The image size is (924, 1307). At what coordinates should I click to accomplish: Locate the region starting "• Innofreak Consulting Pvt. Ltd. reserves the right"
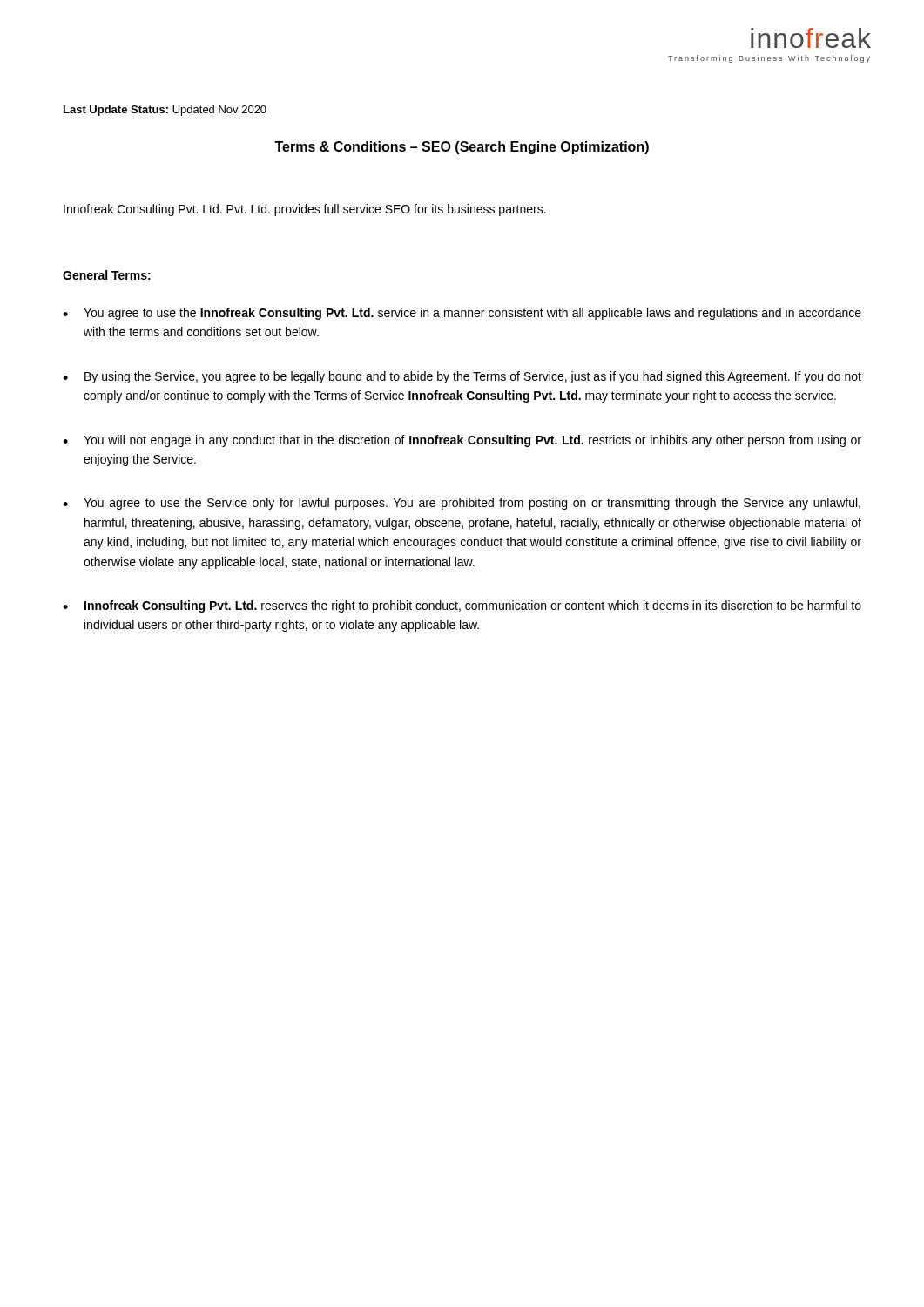pos(462,615)
